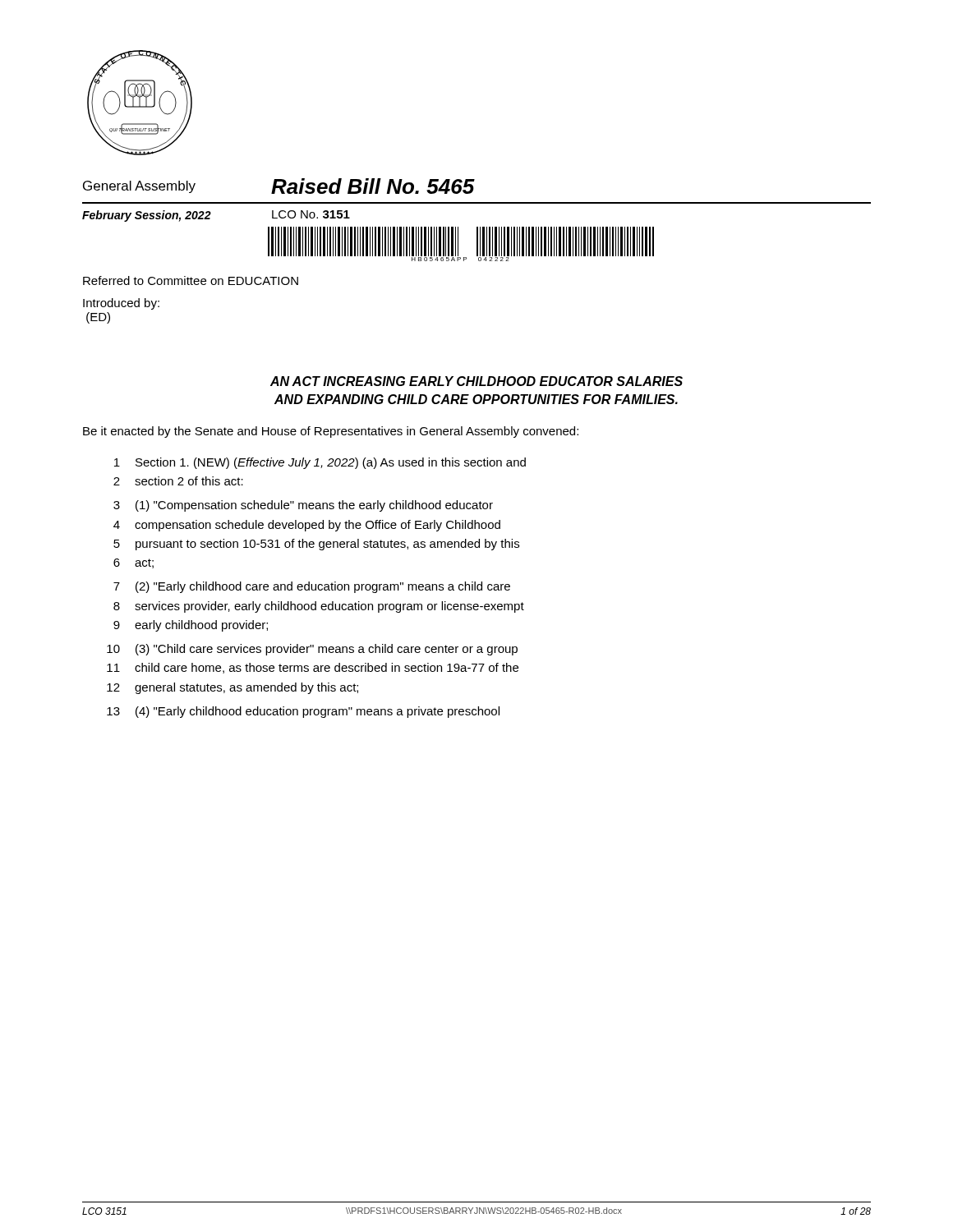Image resolution: width=953 pixels, height=1232 pixels.
Task: Locate the text "LCO No. 3151"
Action: (311, 214)
